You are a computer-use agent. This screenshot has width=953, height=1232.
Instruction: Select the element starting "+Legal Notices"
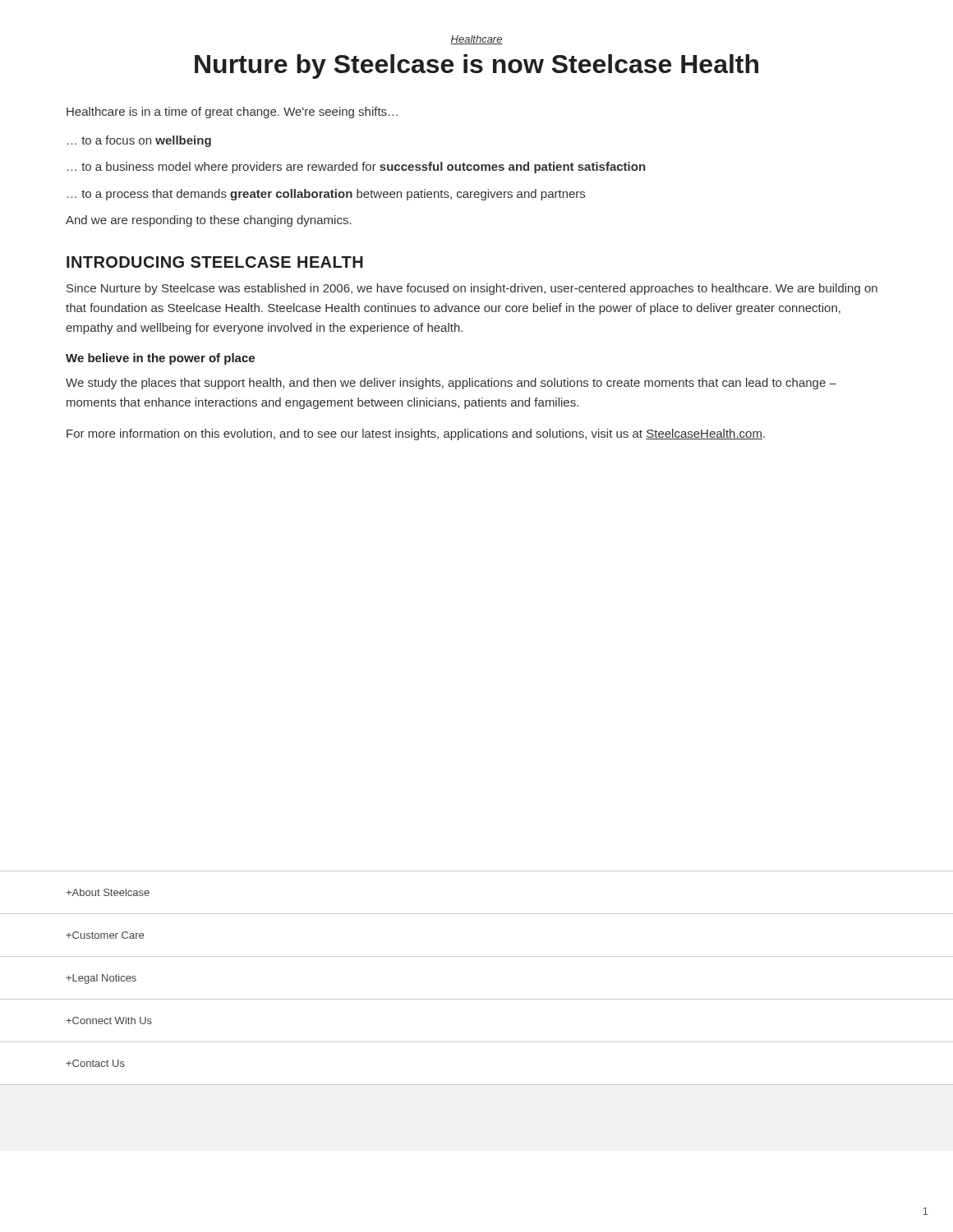pos(101,978)
